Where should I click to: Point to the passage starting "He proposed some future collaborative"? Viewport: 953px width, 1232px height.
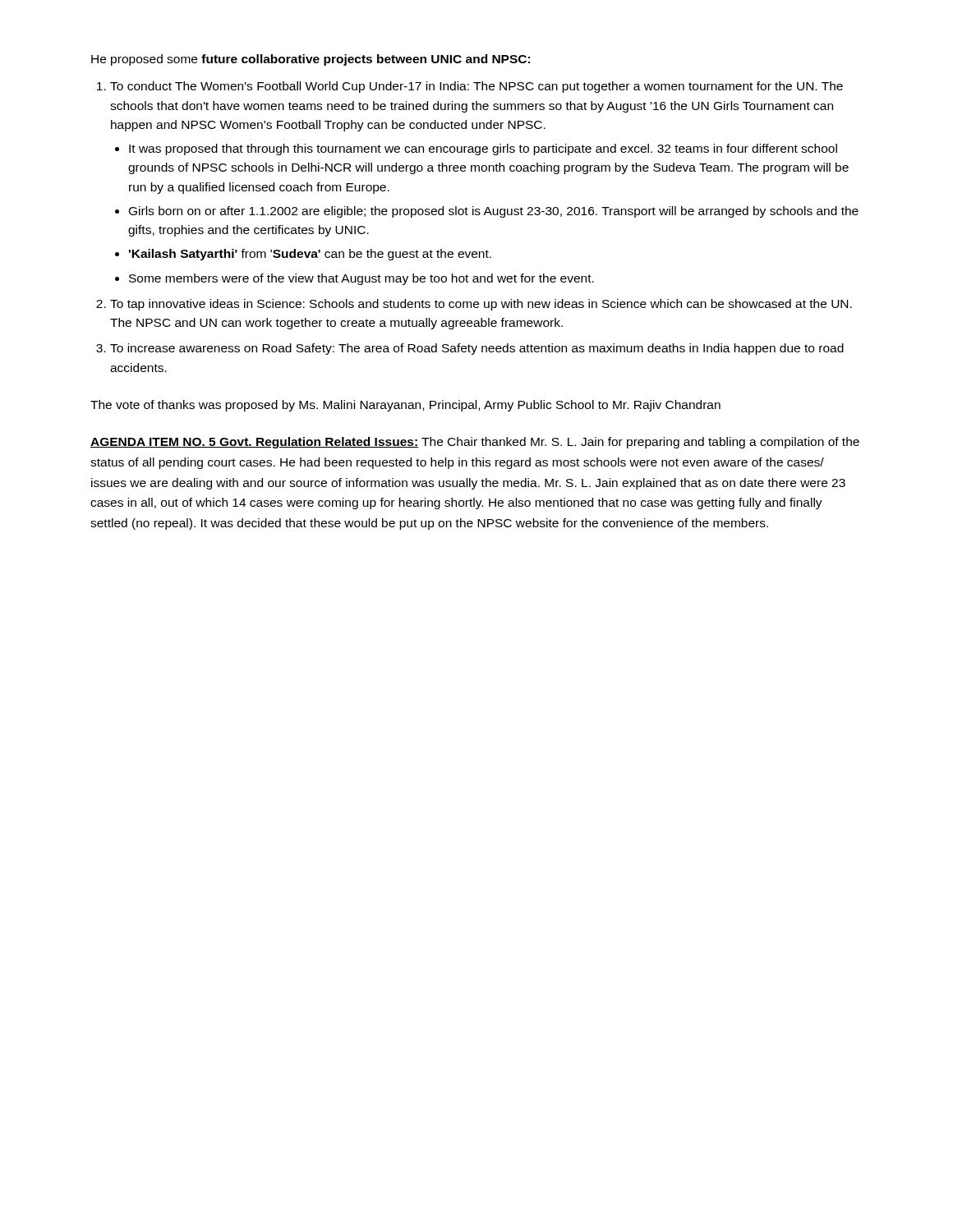pyautogui.click(x=311, y=59)
